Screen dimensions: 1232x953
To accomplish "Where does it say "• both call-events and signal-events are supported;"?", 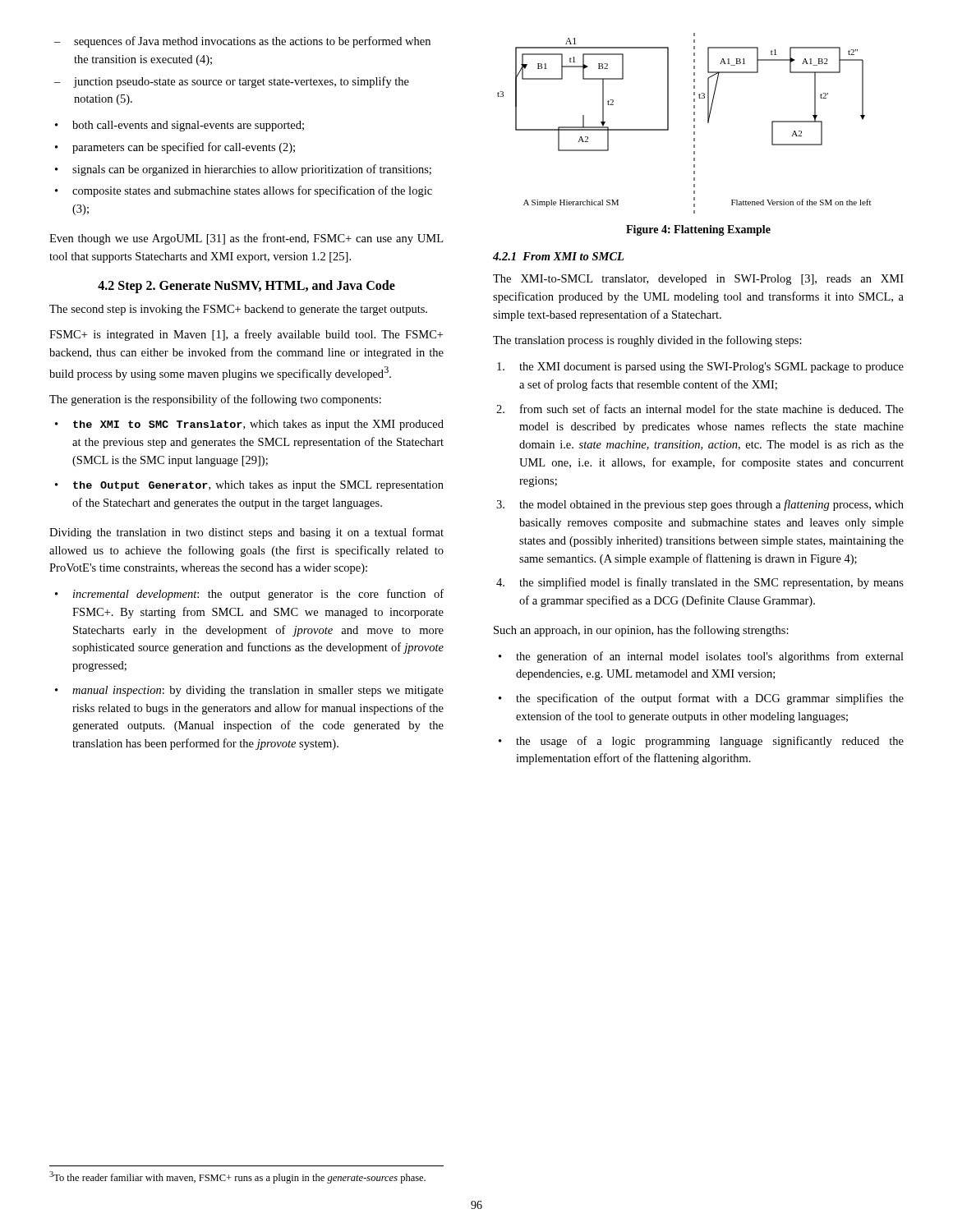I will tap(180, 126).
